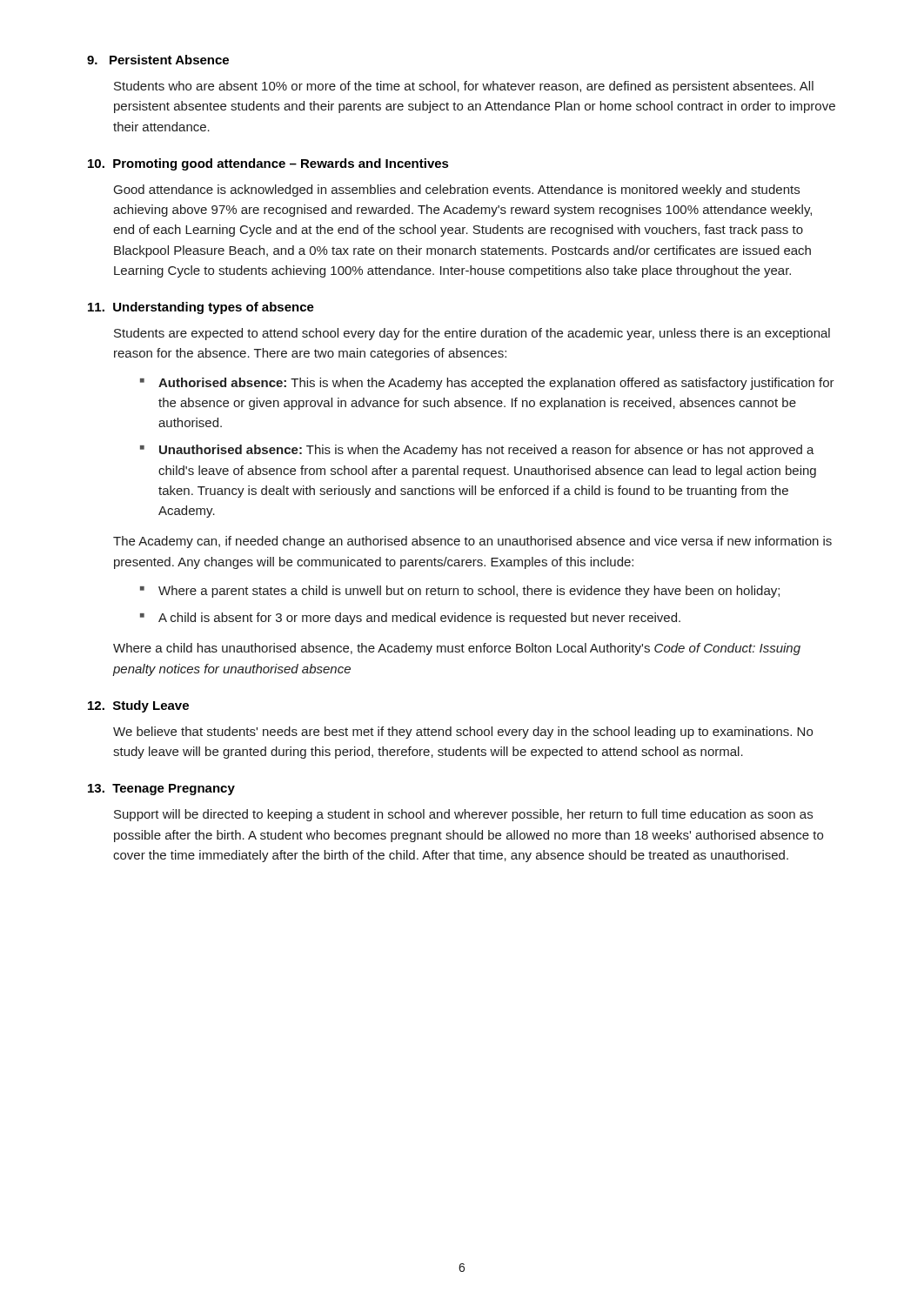Click on the element starting "13. Teenage Pregnancy"
The image size is (924, 1305).
click(161, 788)
